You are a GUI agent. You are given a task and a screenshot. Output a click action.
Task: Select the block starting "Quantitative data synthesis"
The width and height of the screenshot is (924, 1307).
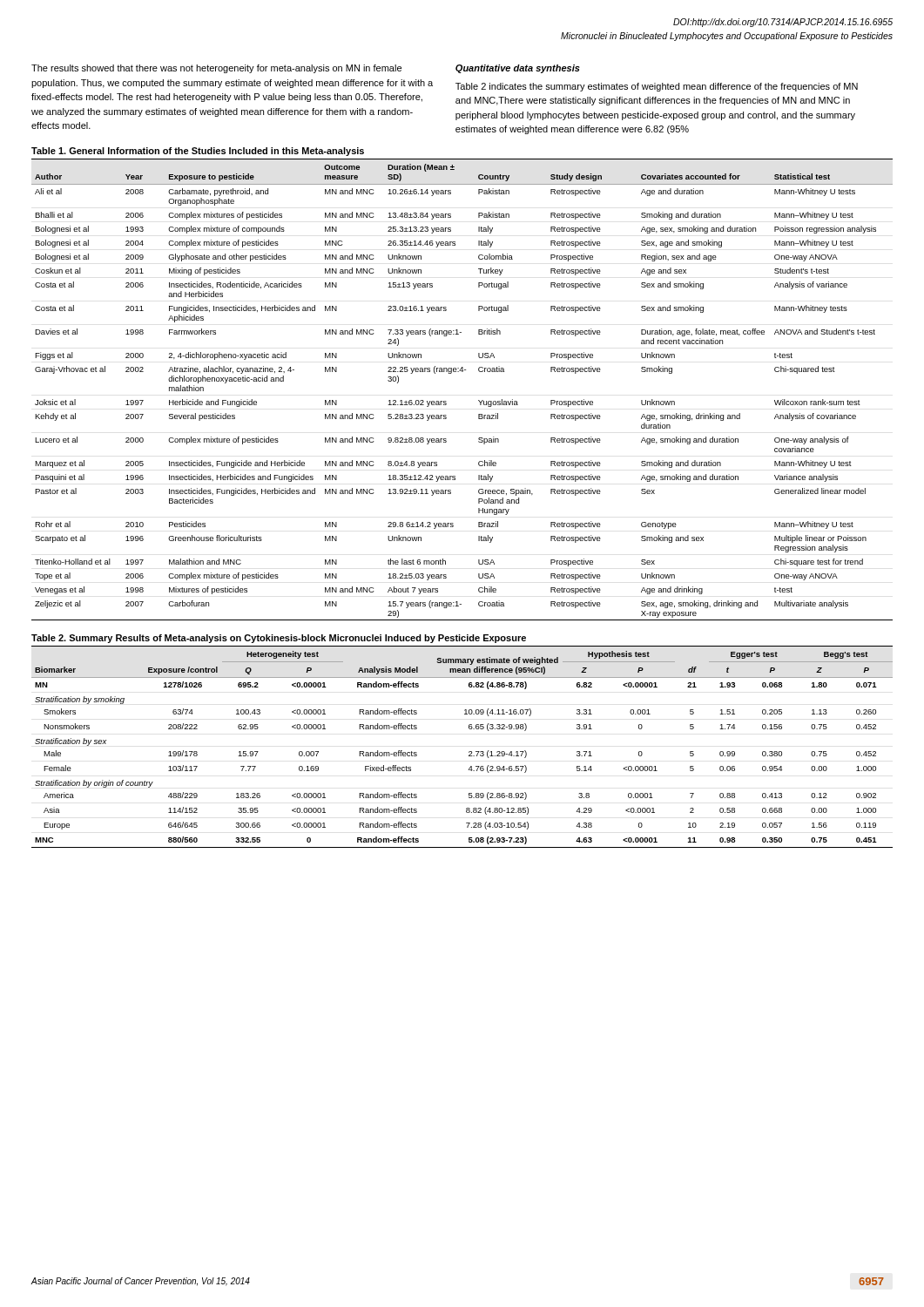tap(518, 68)
